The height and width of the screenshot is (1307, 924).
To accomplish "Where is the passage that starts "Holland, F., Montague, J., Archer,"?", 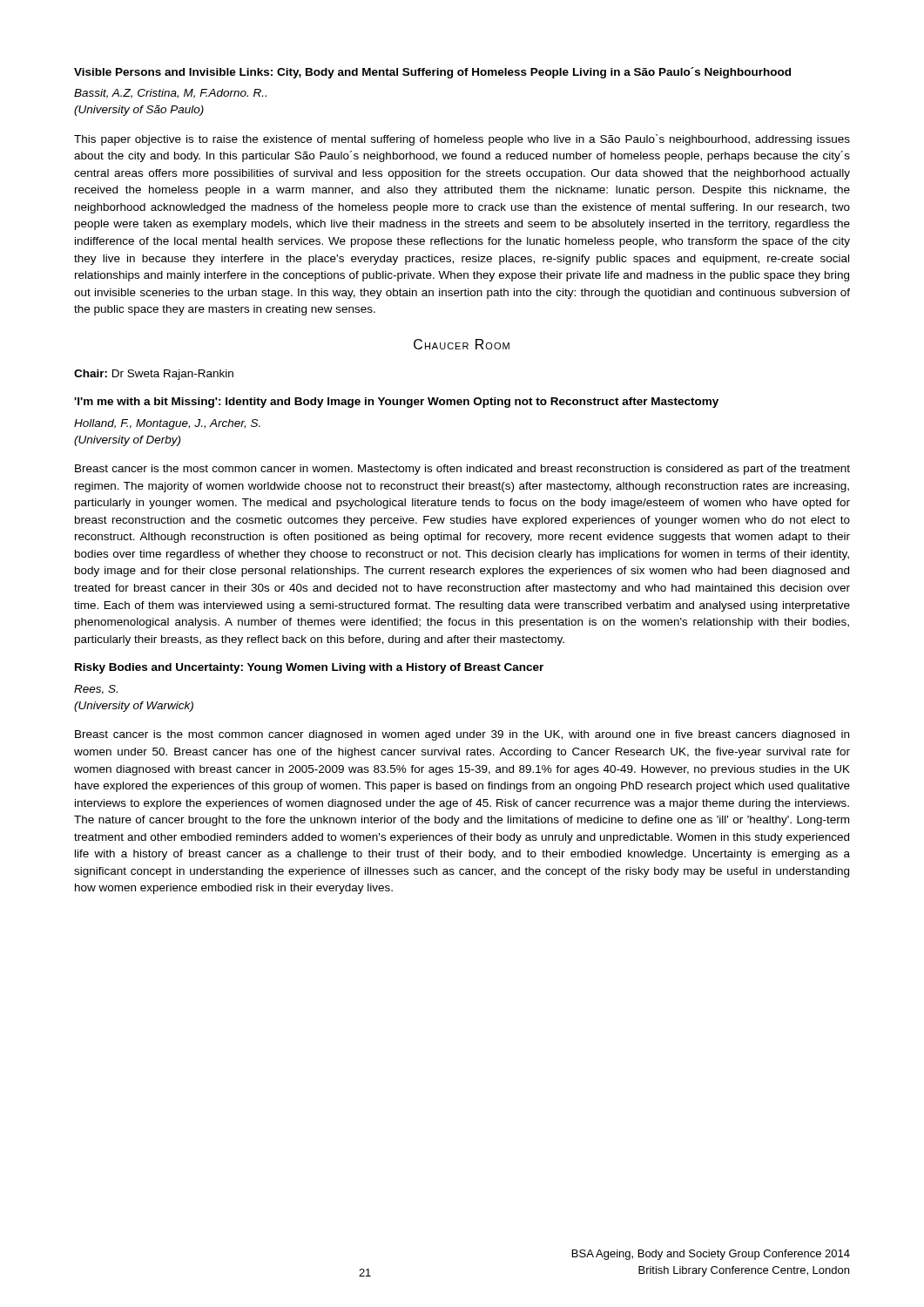I will click(167, 424).
